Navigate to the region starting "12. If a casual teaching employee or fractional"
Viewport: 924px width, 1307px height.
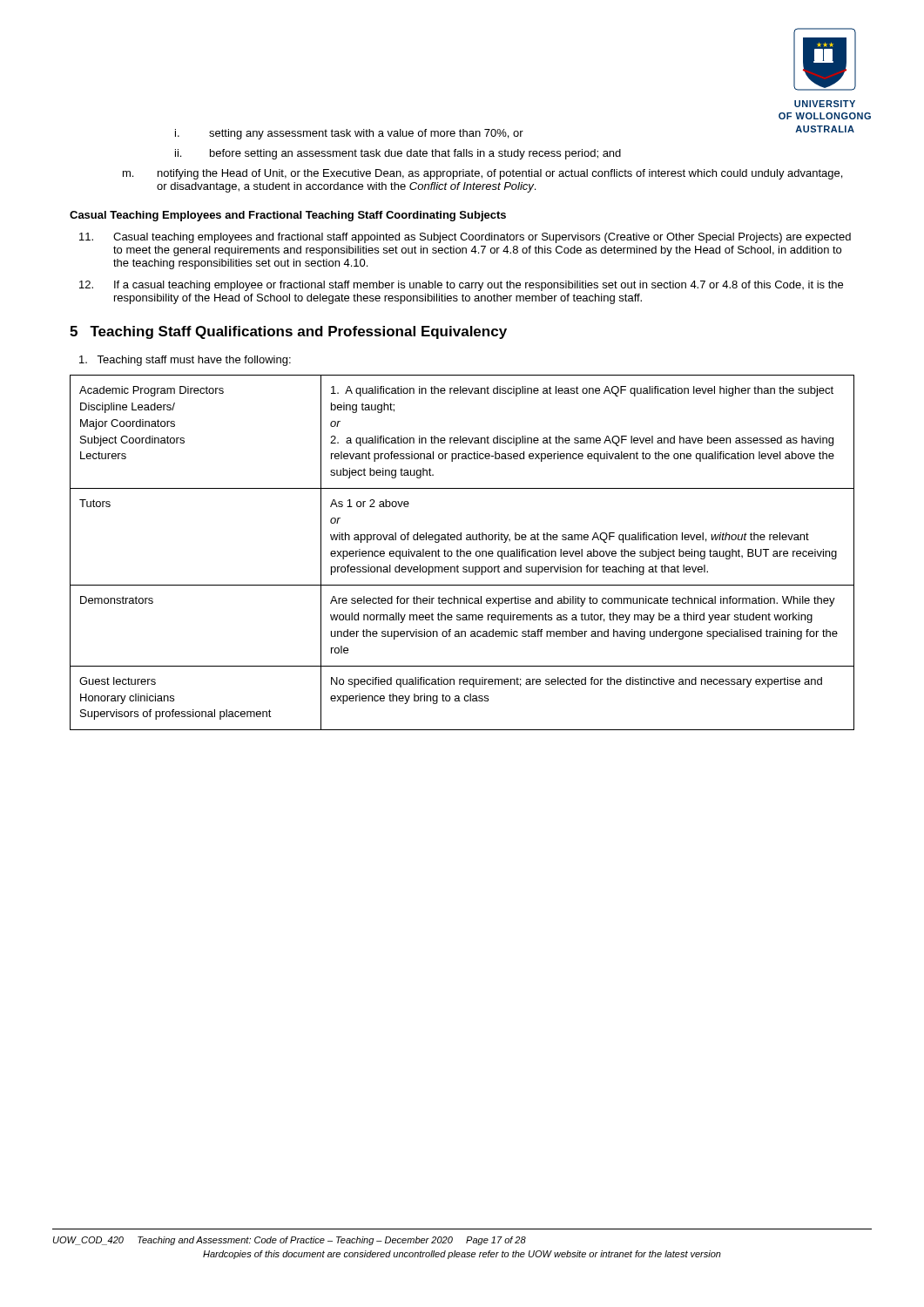tap(462, 291)
